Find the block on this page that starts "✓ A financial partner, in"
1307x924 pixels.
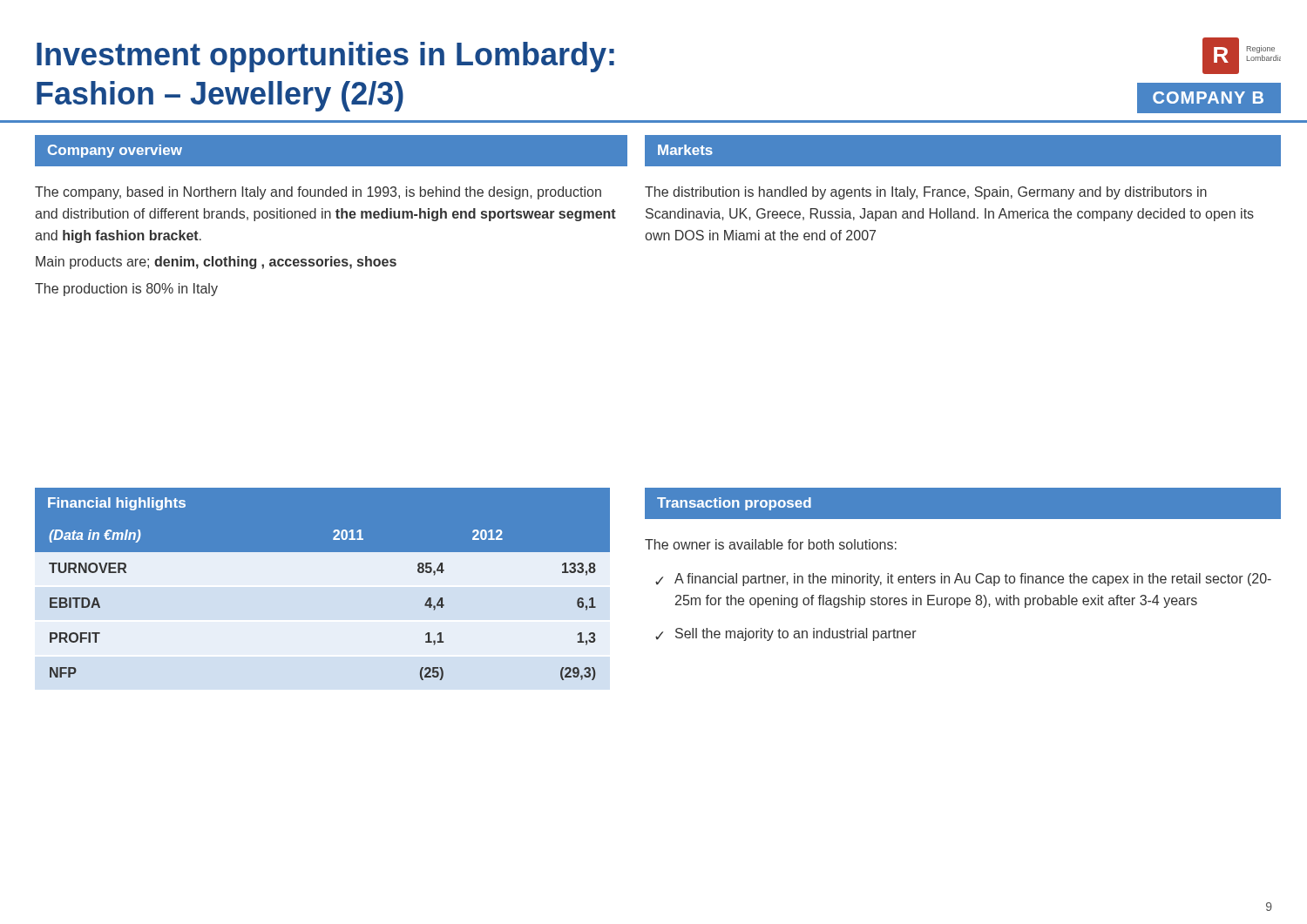coord(963,590)
